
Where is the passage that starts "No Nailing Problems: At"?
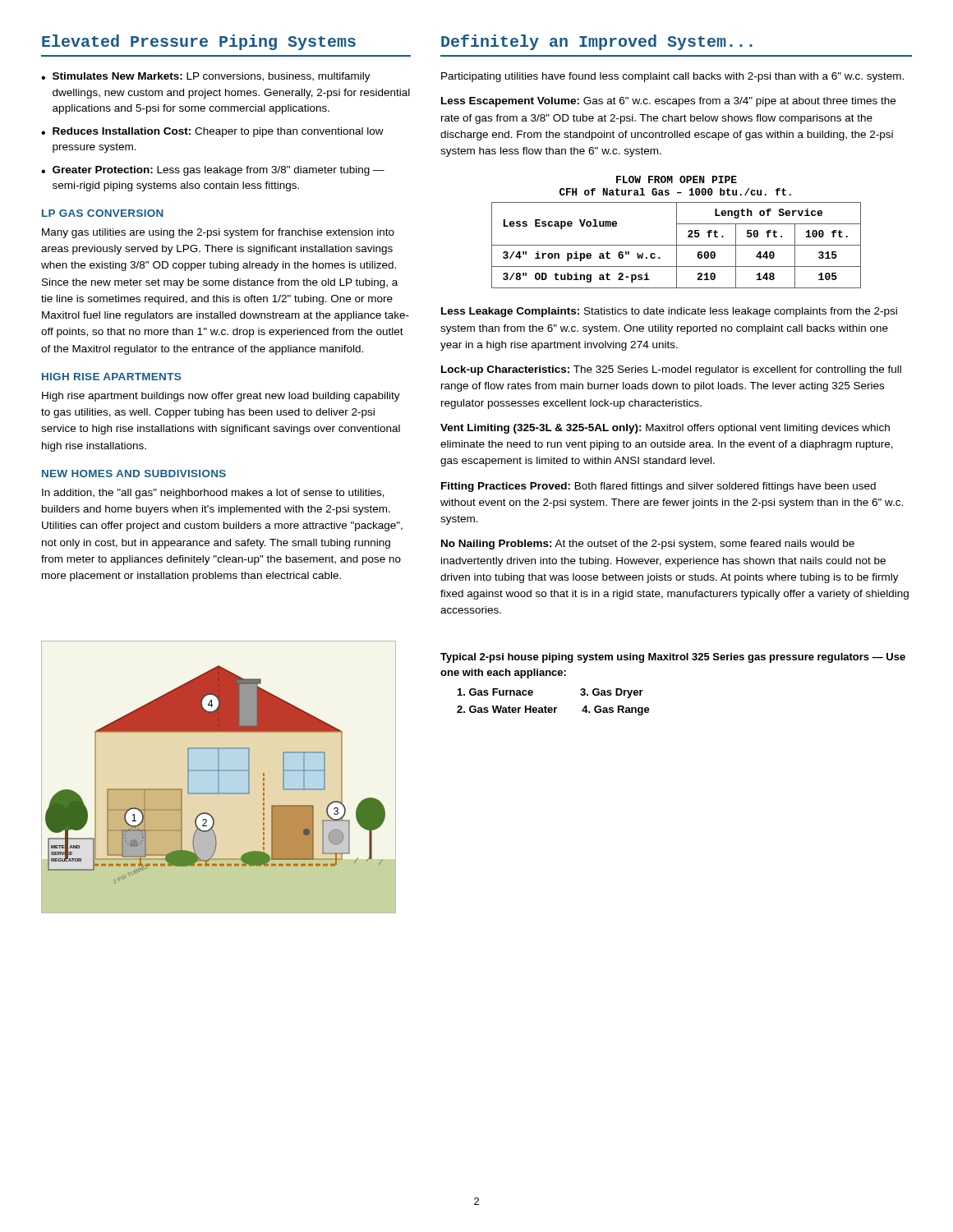(x=675, y=577)
